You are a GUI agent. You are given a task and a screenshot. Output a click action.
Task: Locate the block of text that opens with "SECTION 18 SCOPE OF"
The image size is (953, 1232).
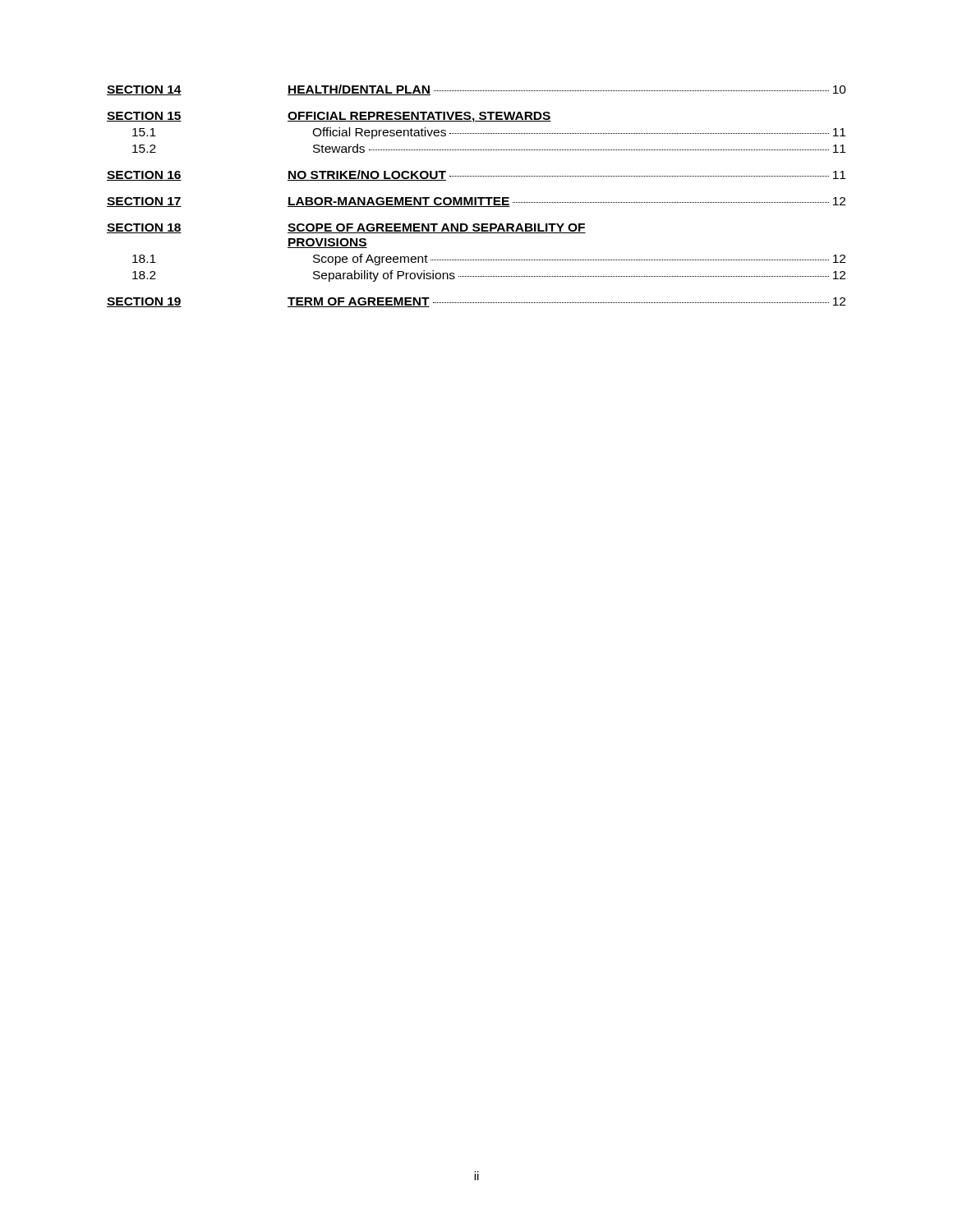click(x=476, y=251)
